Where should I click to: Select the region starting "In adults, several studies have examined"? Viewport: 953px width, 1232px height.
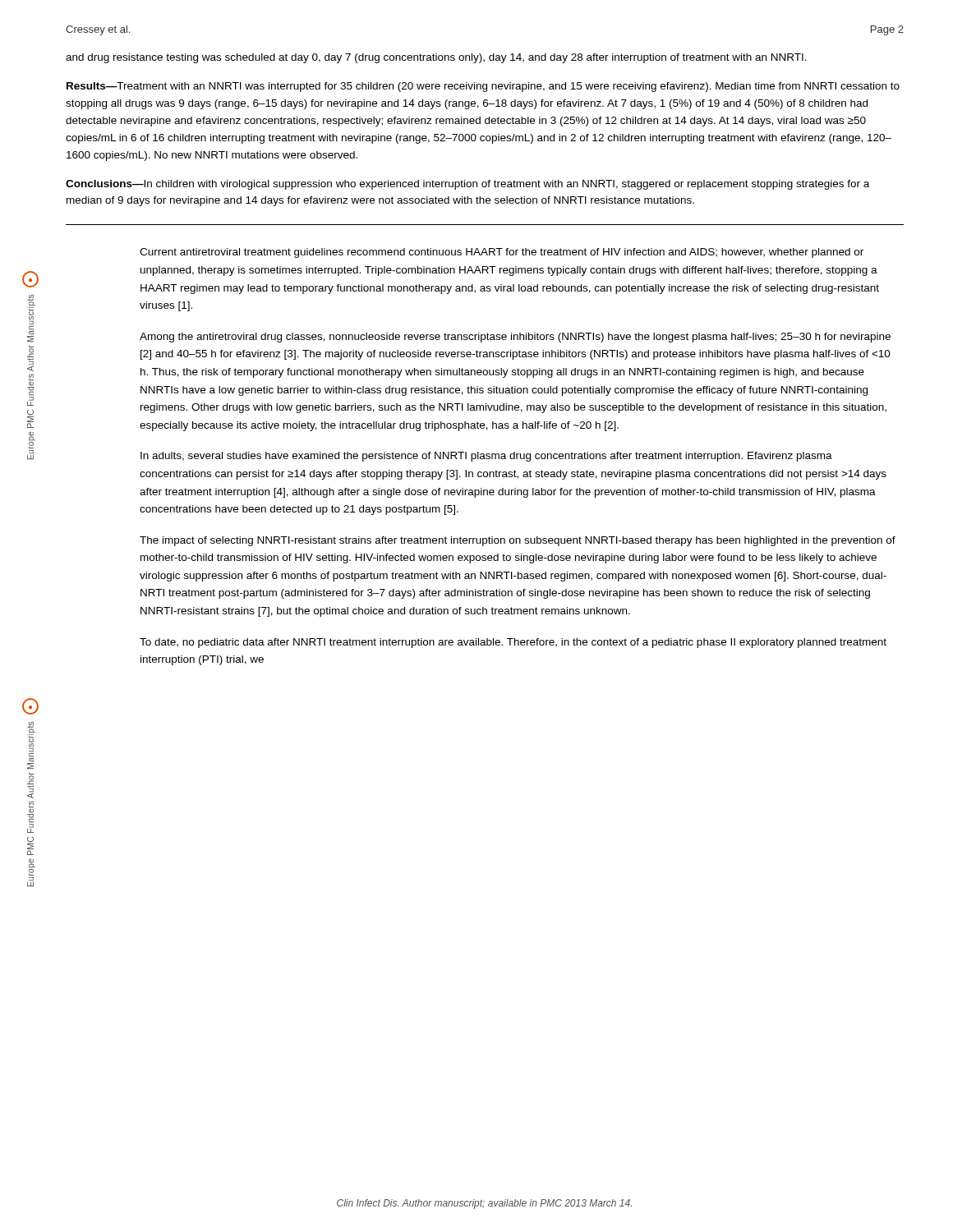coord(513,482)
